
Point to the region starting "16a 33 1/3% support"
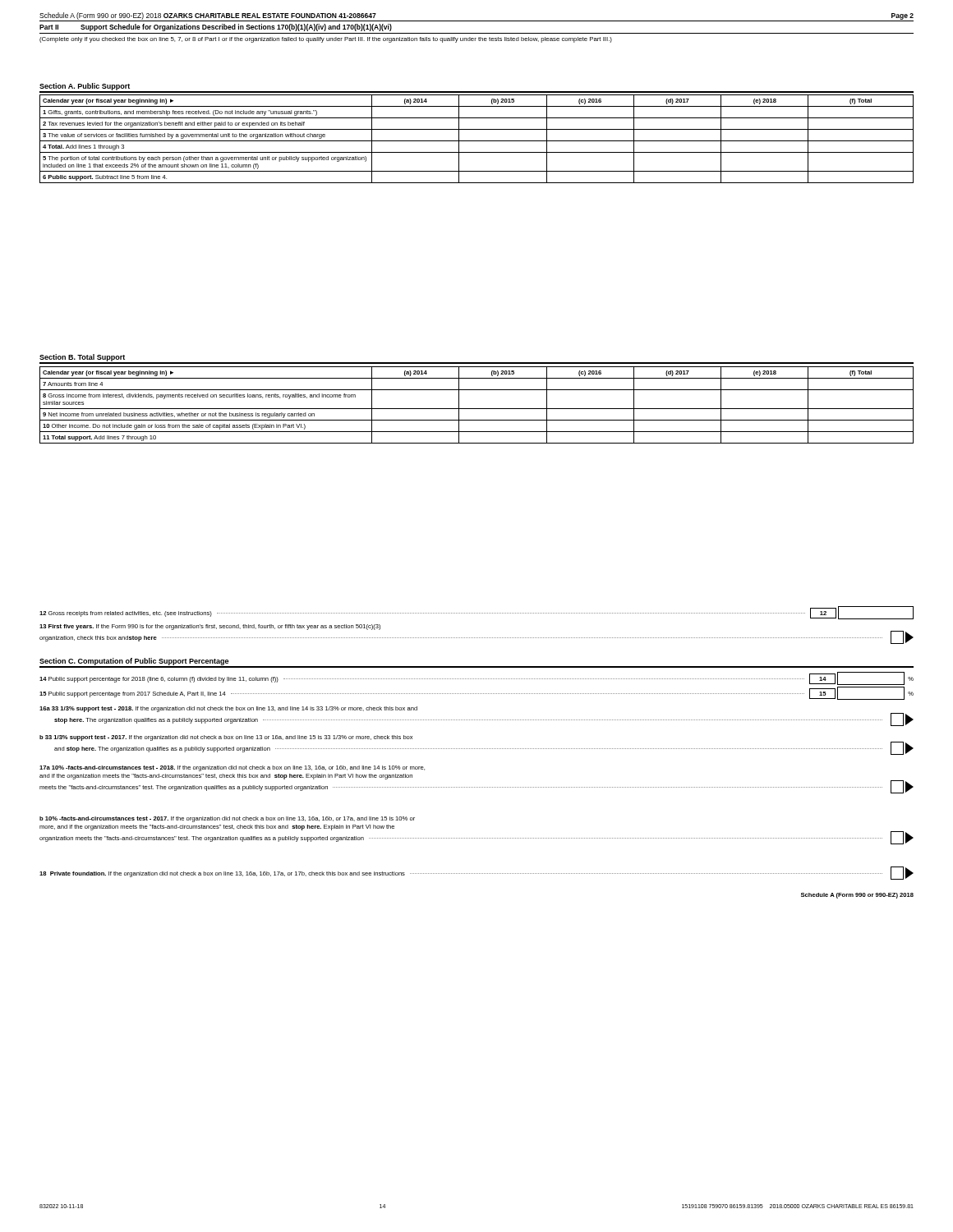pyautogui.click(x=476, y=715)
